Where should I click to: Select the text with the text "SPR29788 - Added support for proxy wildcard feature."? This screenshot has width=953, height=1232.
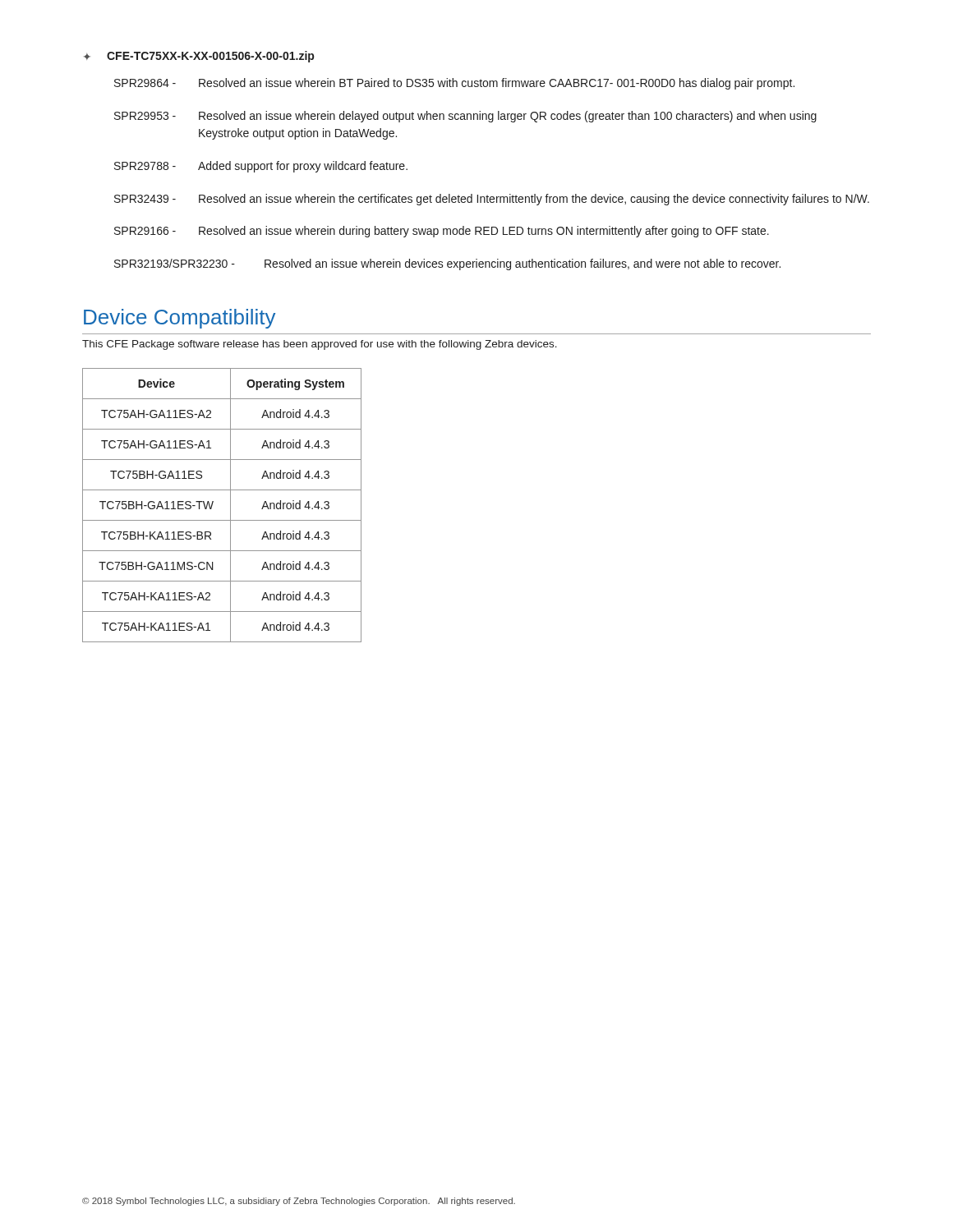[x=261, y=167]
